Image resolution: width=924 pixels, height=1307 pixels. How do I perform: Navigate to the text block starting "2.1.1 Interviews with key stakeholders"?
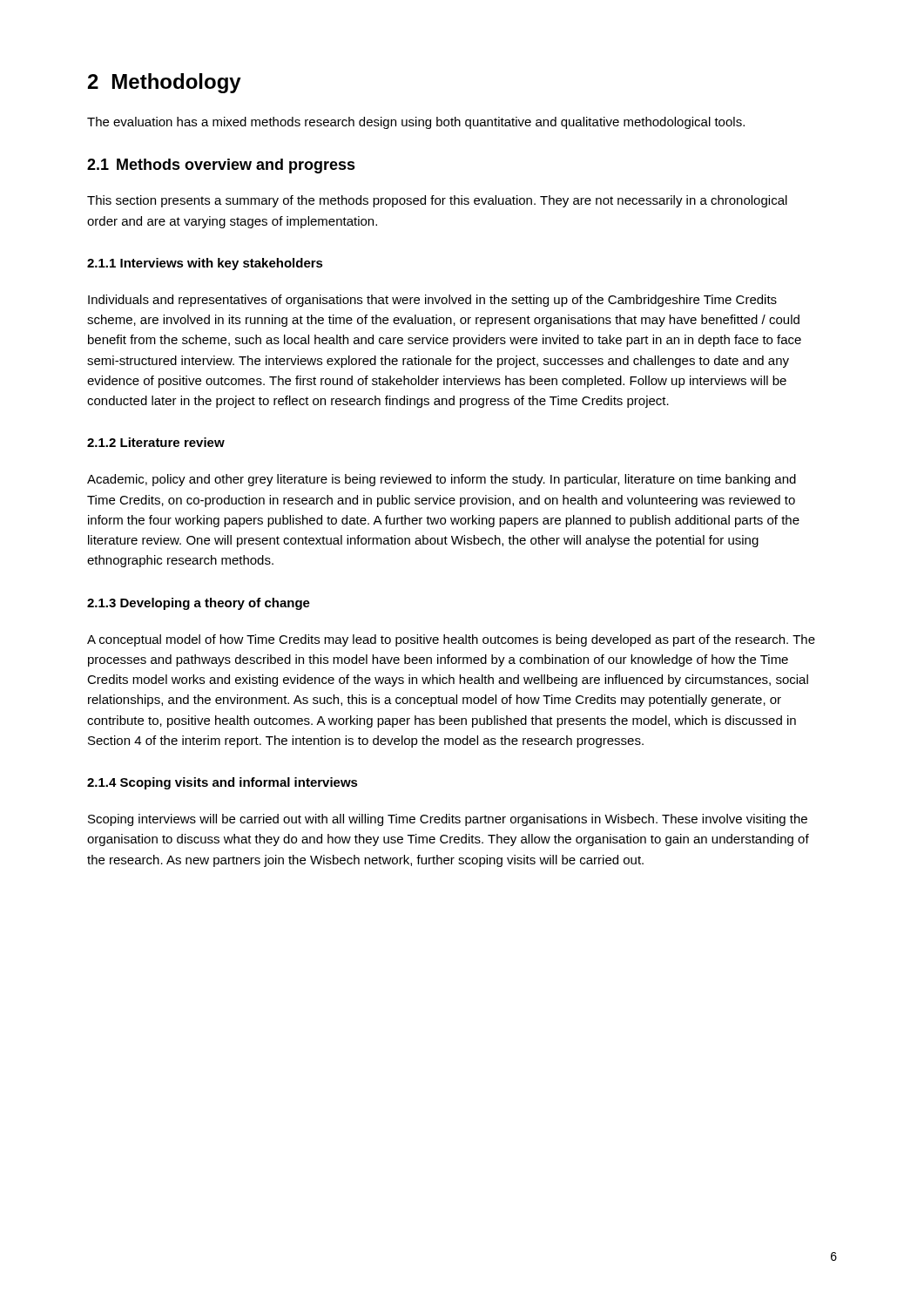pos(205,264)
